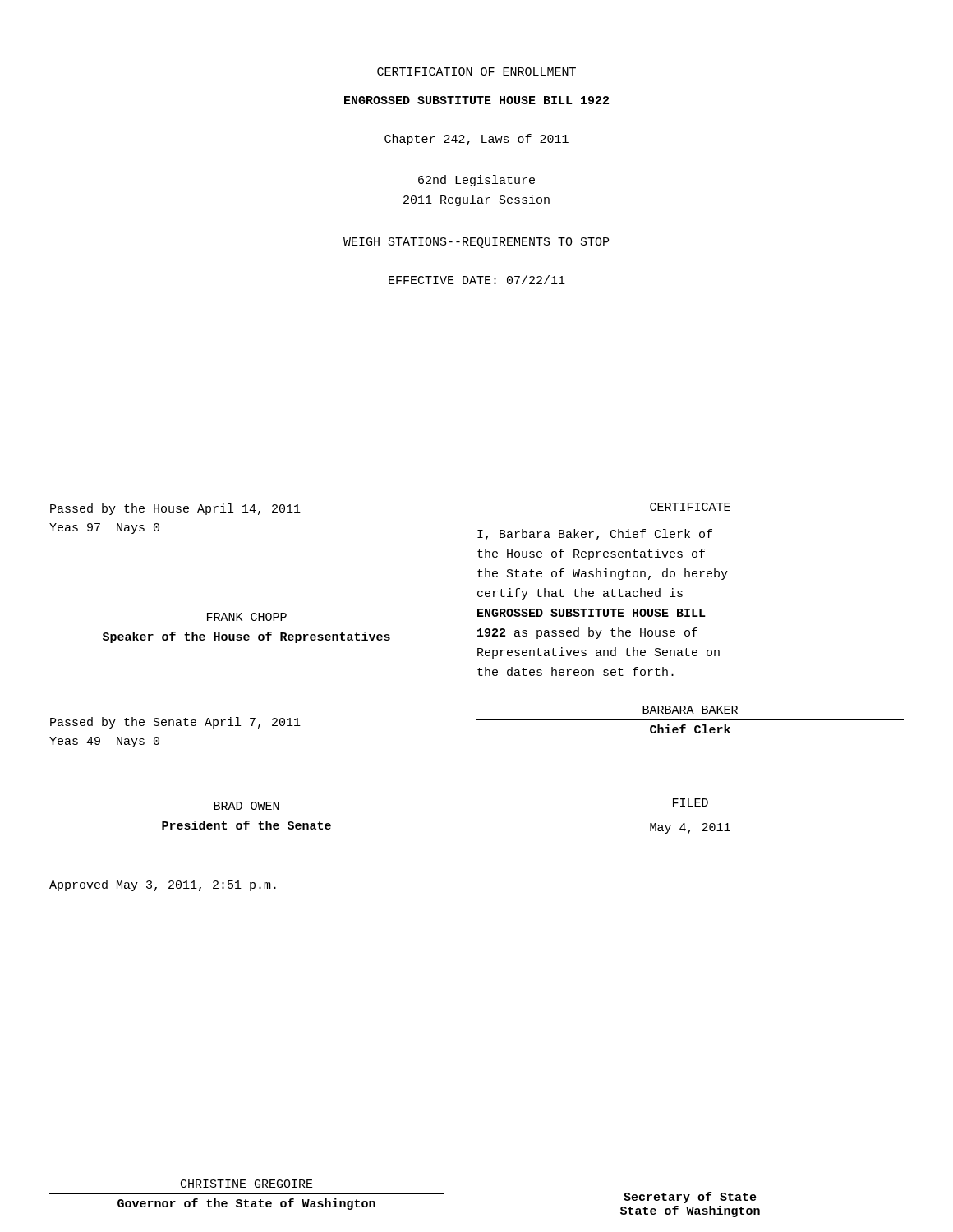Click the title that begins "ENGROSSED SUBSTITUTE HOUSE BILL"
953x1232 pixels.
[x=476, y=101]
